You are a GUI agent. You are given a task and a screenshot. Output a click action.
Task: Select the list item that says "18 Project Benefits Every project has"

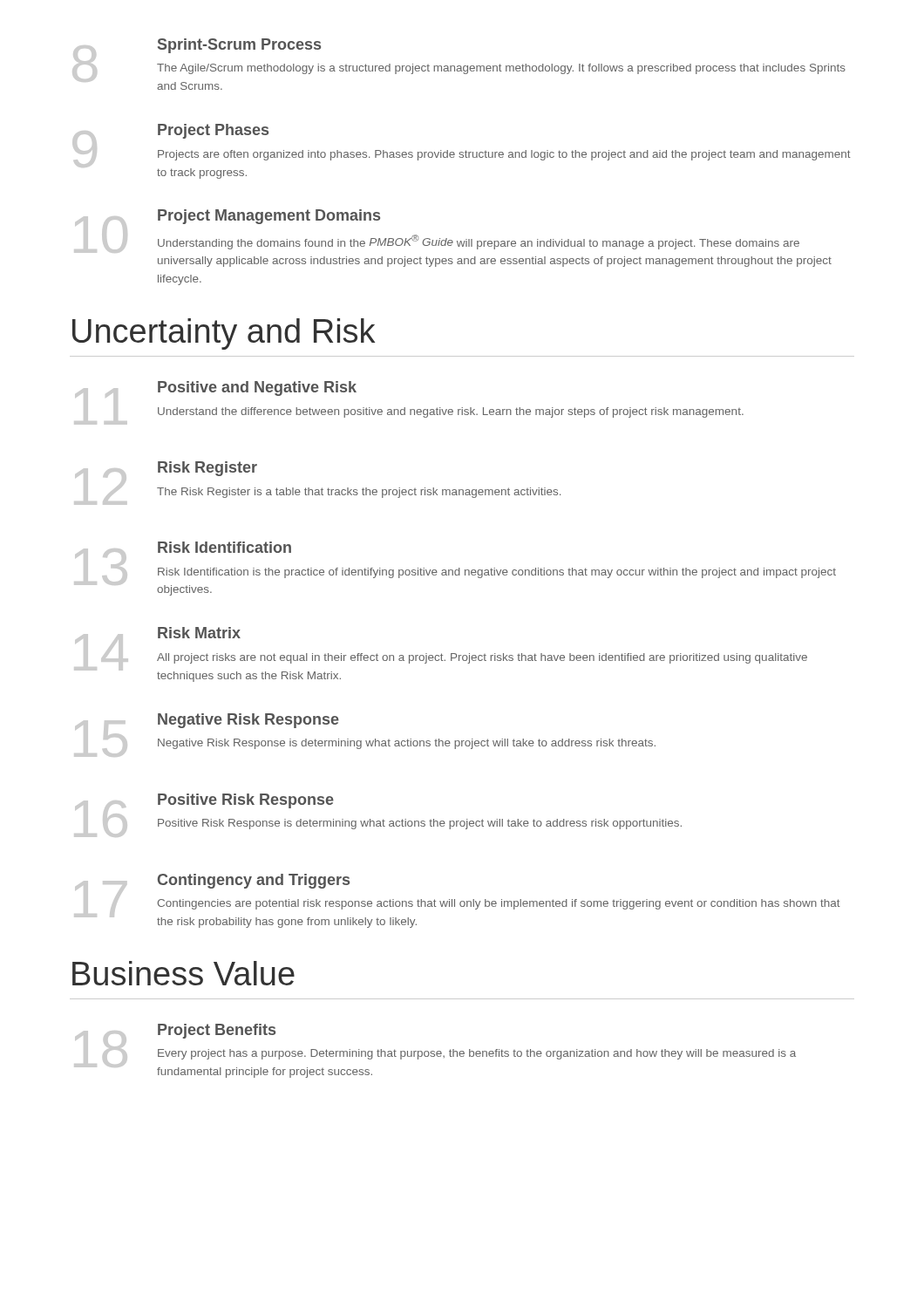462,1051
